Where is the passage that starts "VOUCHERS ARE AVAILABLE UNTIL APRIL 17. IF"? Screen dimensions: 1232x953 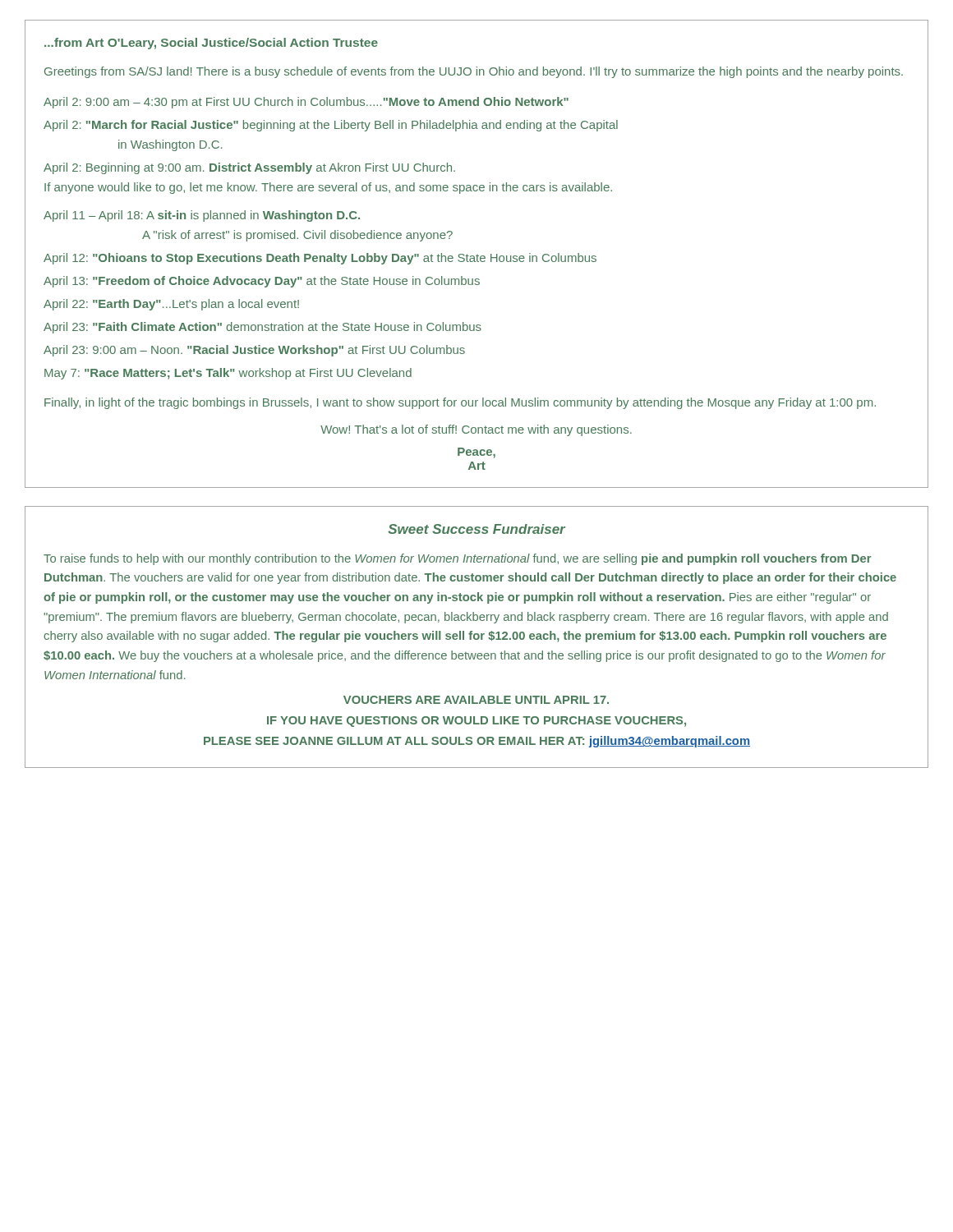(x=476, y=721)
